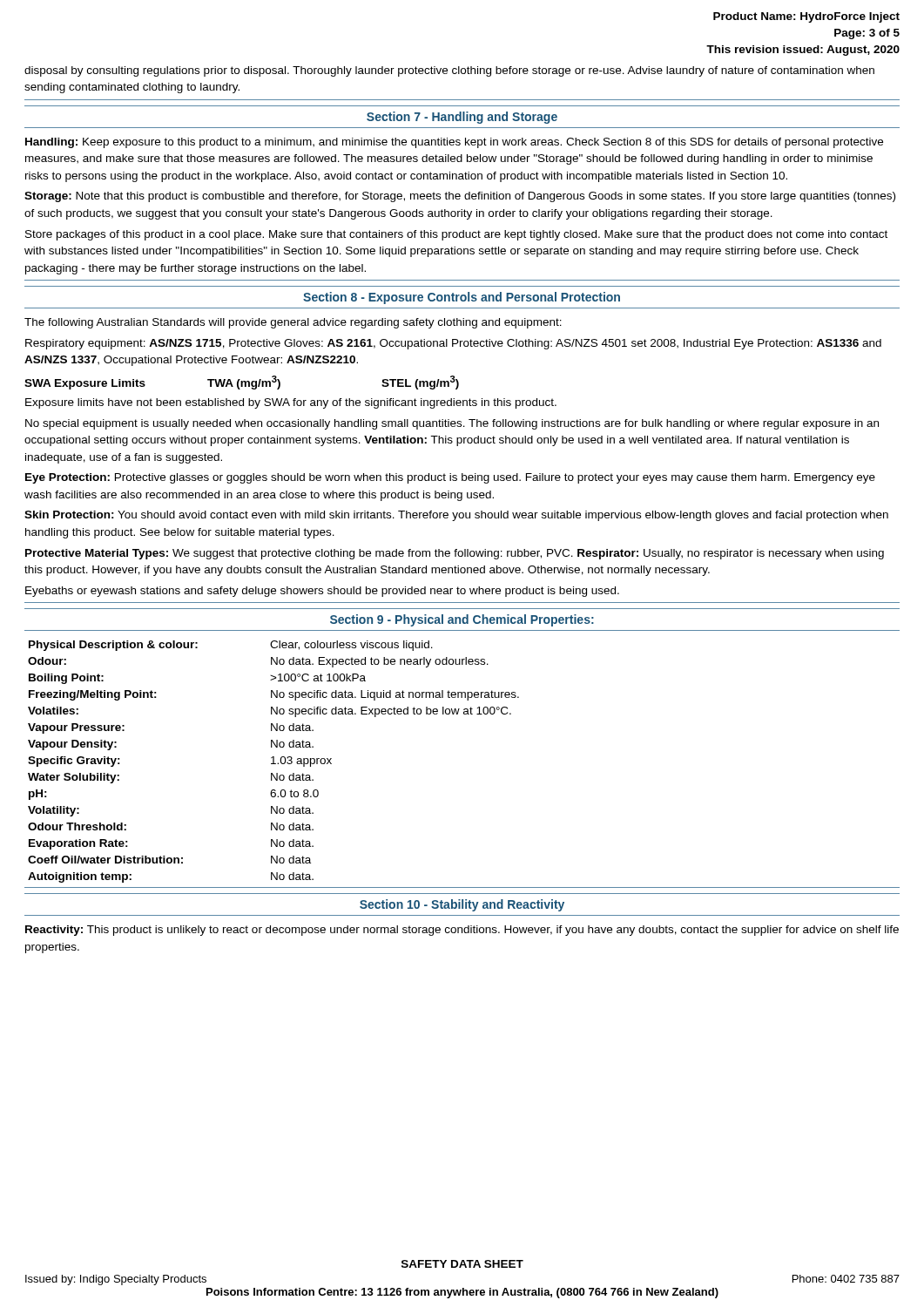The width and height of the screenshot is (924, 1307).
Task: Click on the block starting "Section 8 - Exposure Controls and Personal Protection"
Action: tap(462, 297)
